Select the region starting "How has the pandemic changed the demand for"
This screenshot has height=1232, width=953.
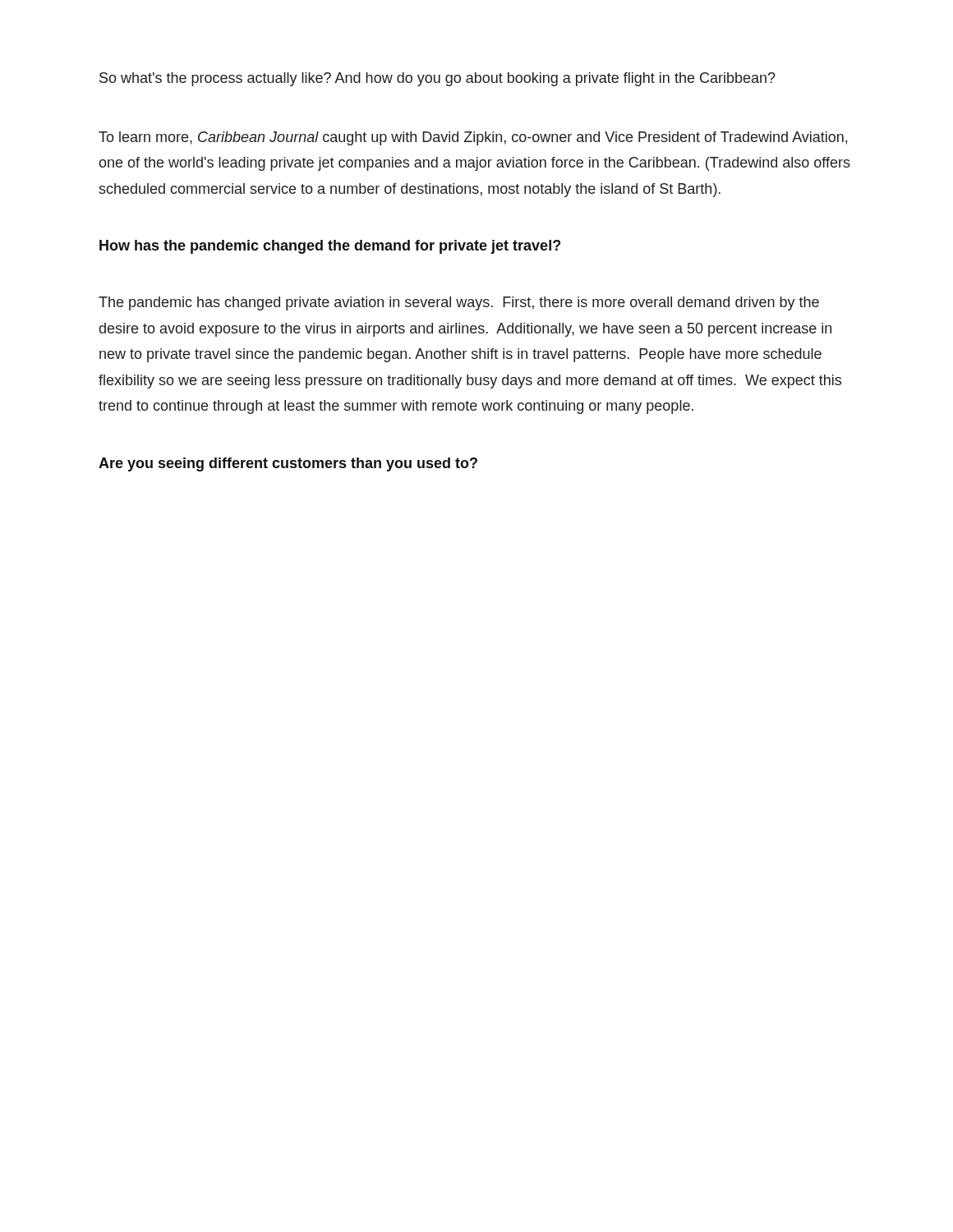pyautogui.click(x=330, y=246)
